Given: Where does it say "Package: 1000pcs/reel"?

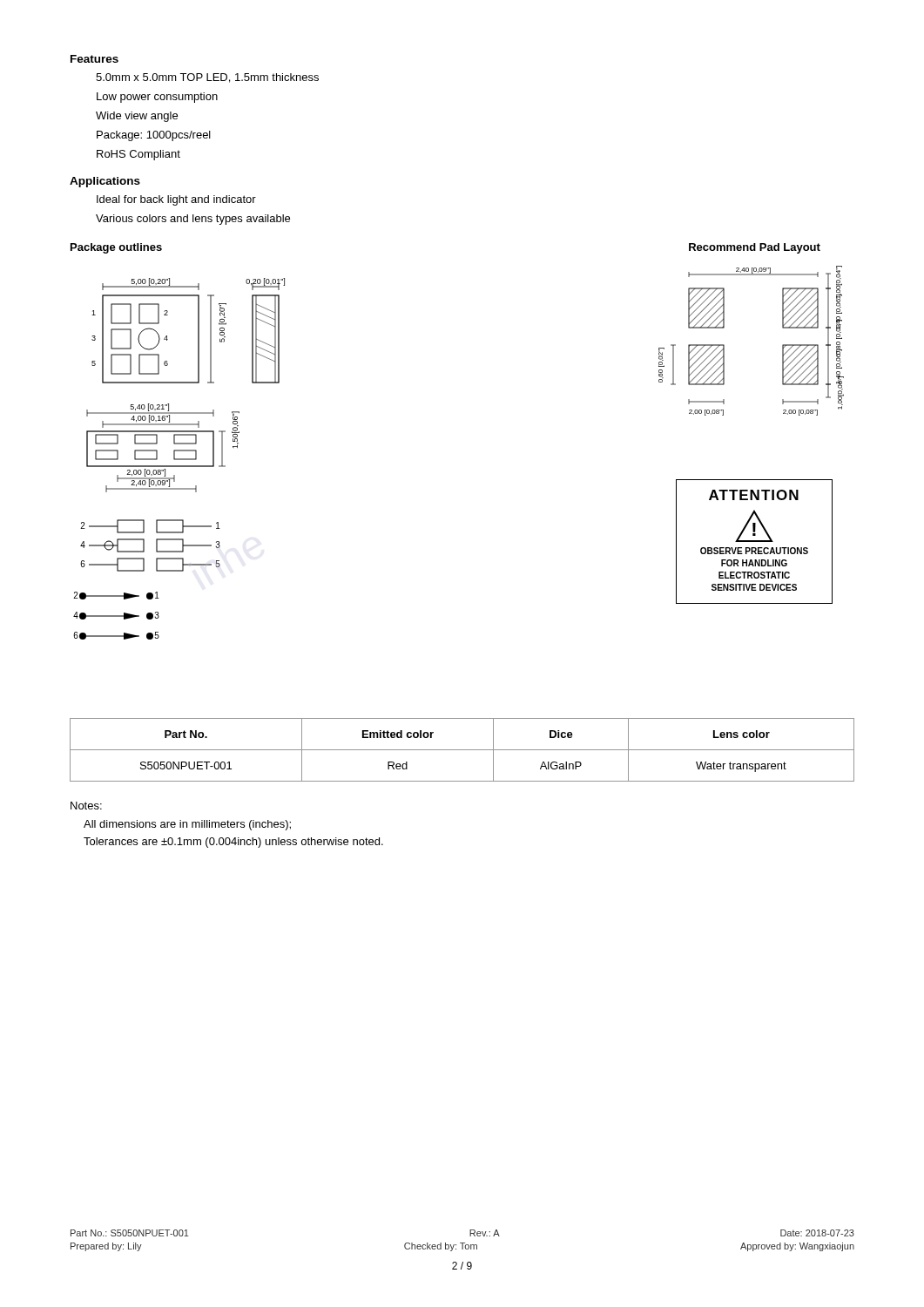Looking at the screenshot, I should (153, 135).
